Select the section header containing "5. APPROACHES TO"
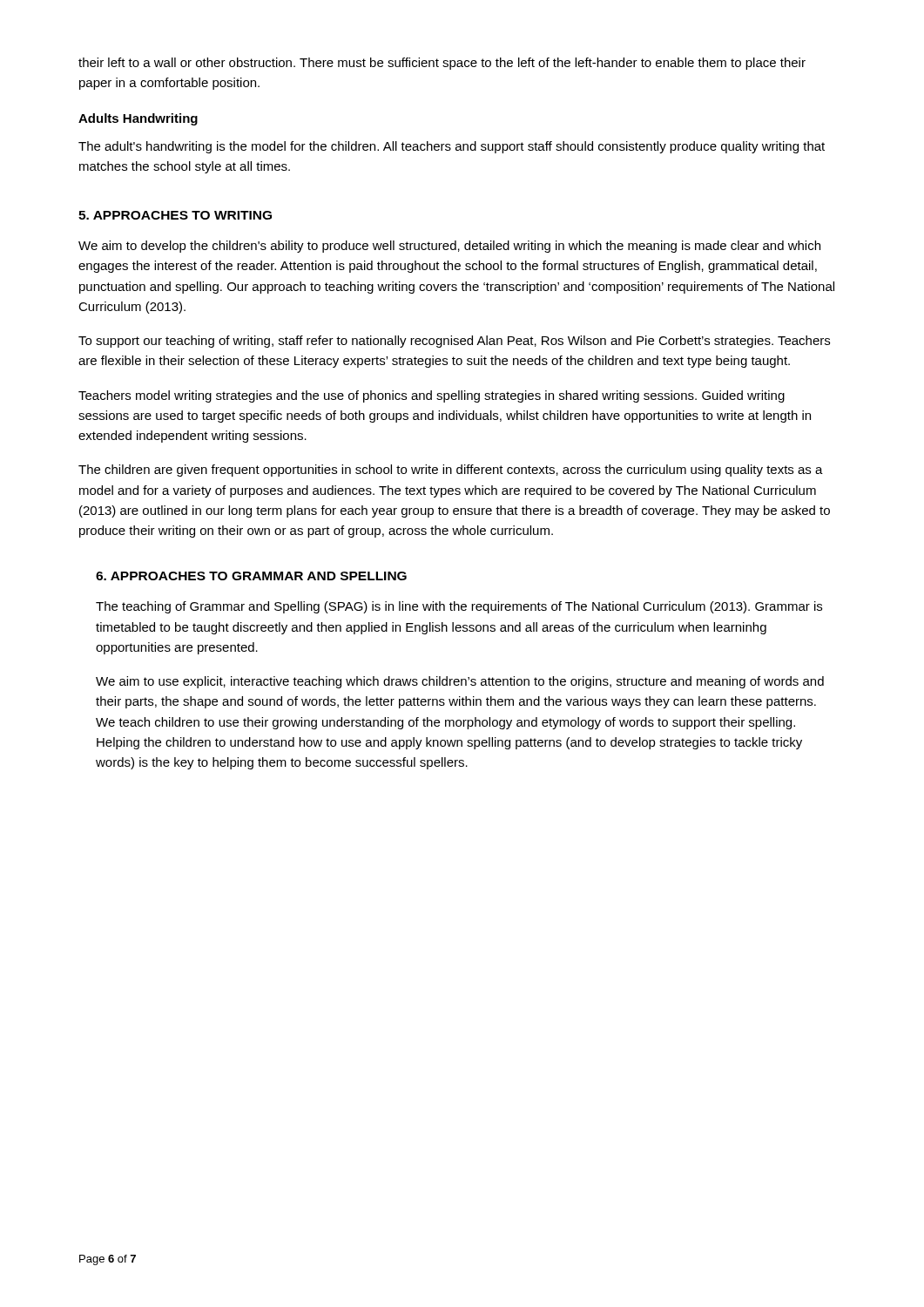Image resolution: width=924 pixels, height=1307 pixels. (x=176, y=215)
